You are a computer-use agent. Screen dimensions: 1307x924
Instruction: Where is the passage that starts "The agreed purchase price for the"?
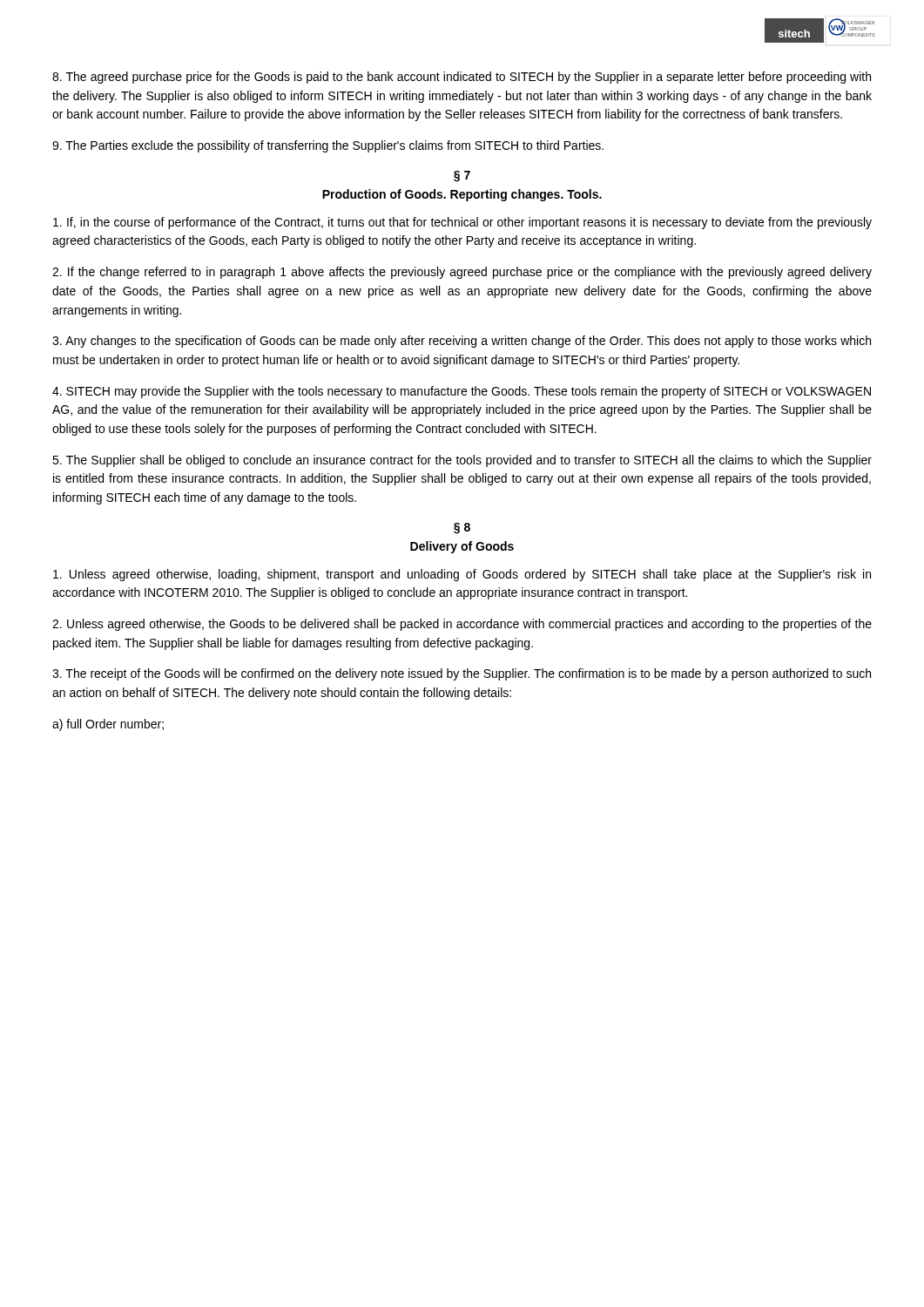[462, 96]
